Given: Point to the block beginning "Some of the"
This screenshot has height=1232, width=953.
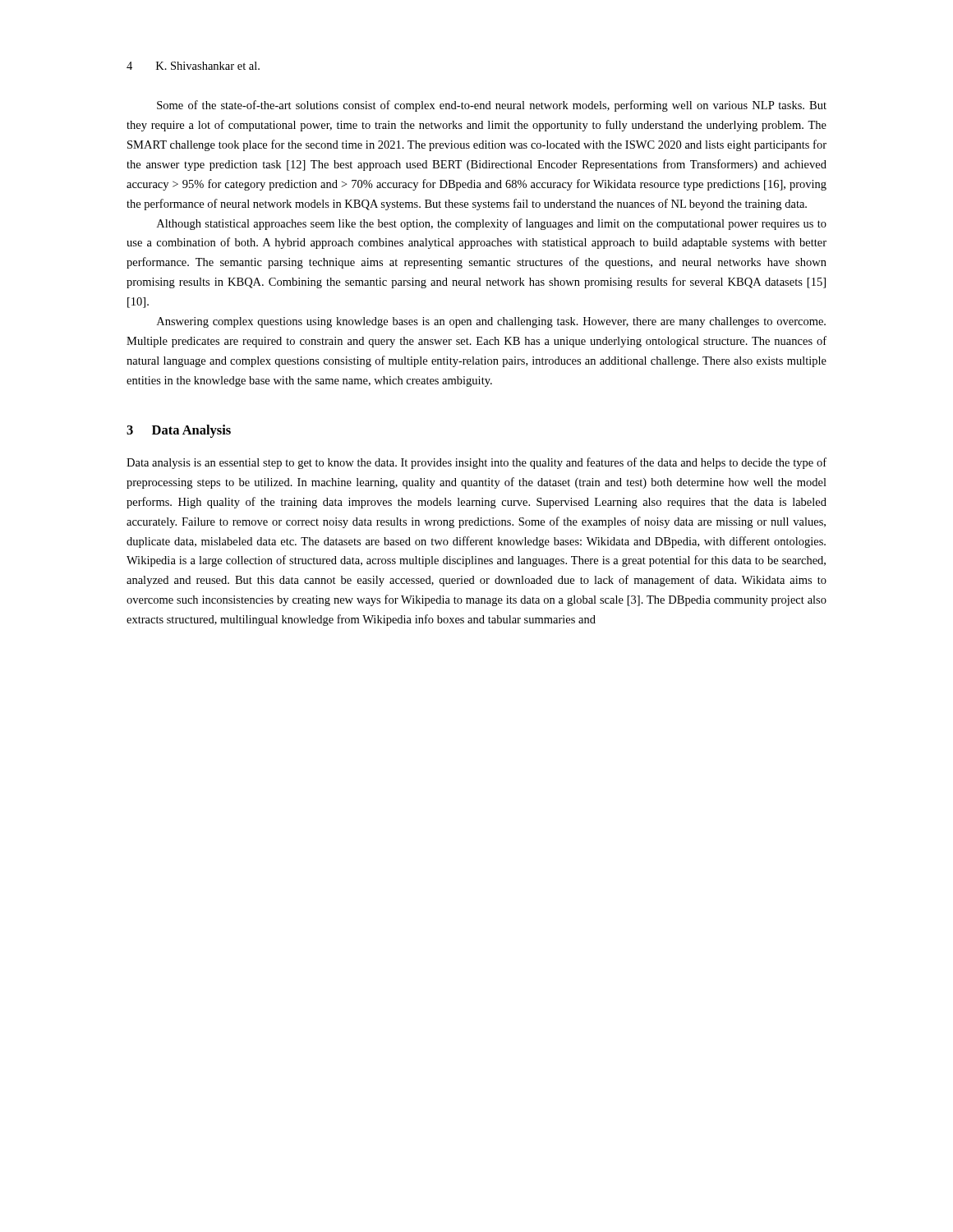Looking at the screenshot, I should tap(476, 155).
